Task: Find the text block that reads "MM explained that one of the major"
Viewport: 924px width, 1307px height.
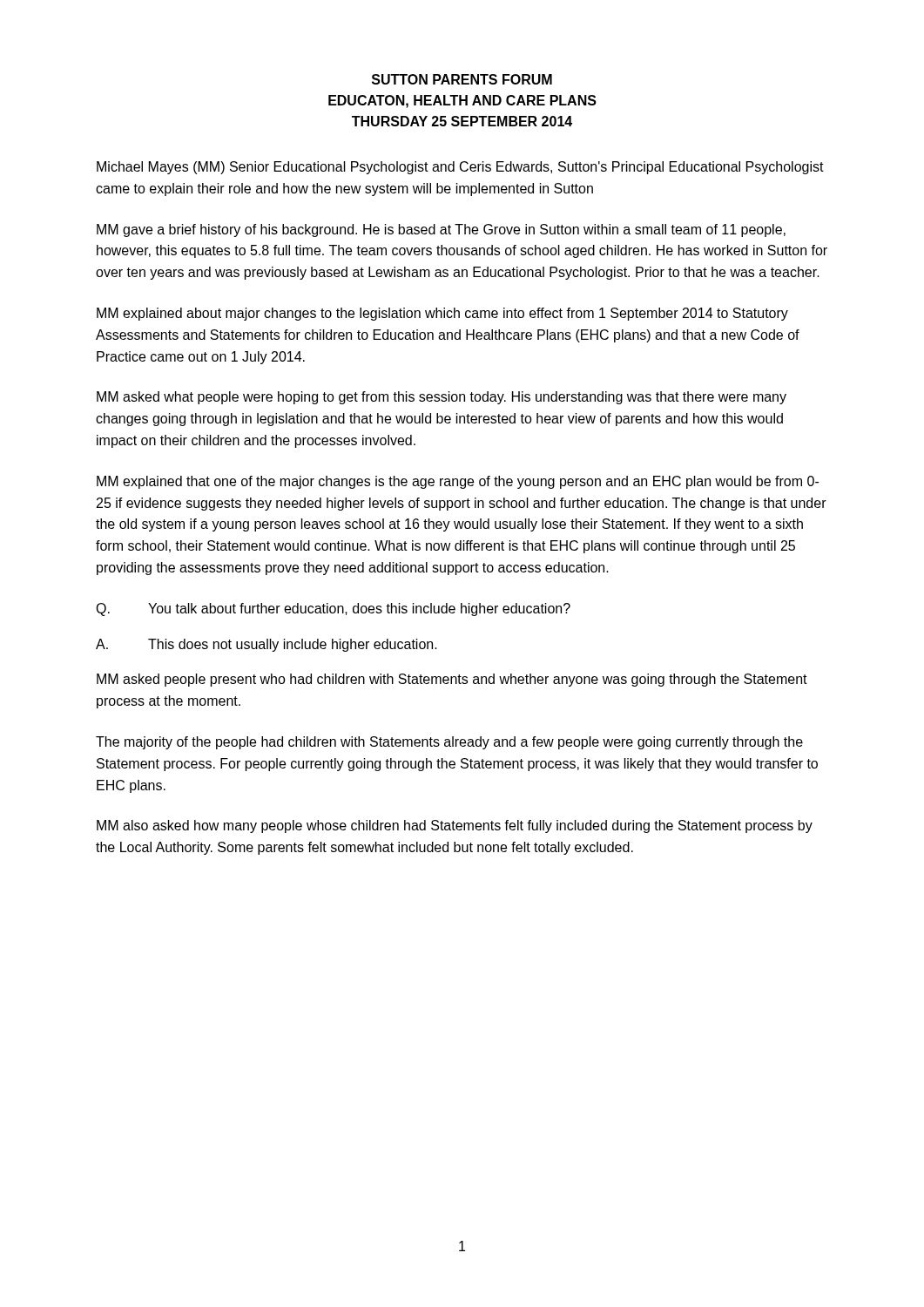Action: click(x=461, y=524)
